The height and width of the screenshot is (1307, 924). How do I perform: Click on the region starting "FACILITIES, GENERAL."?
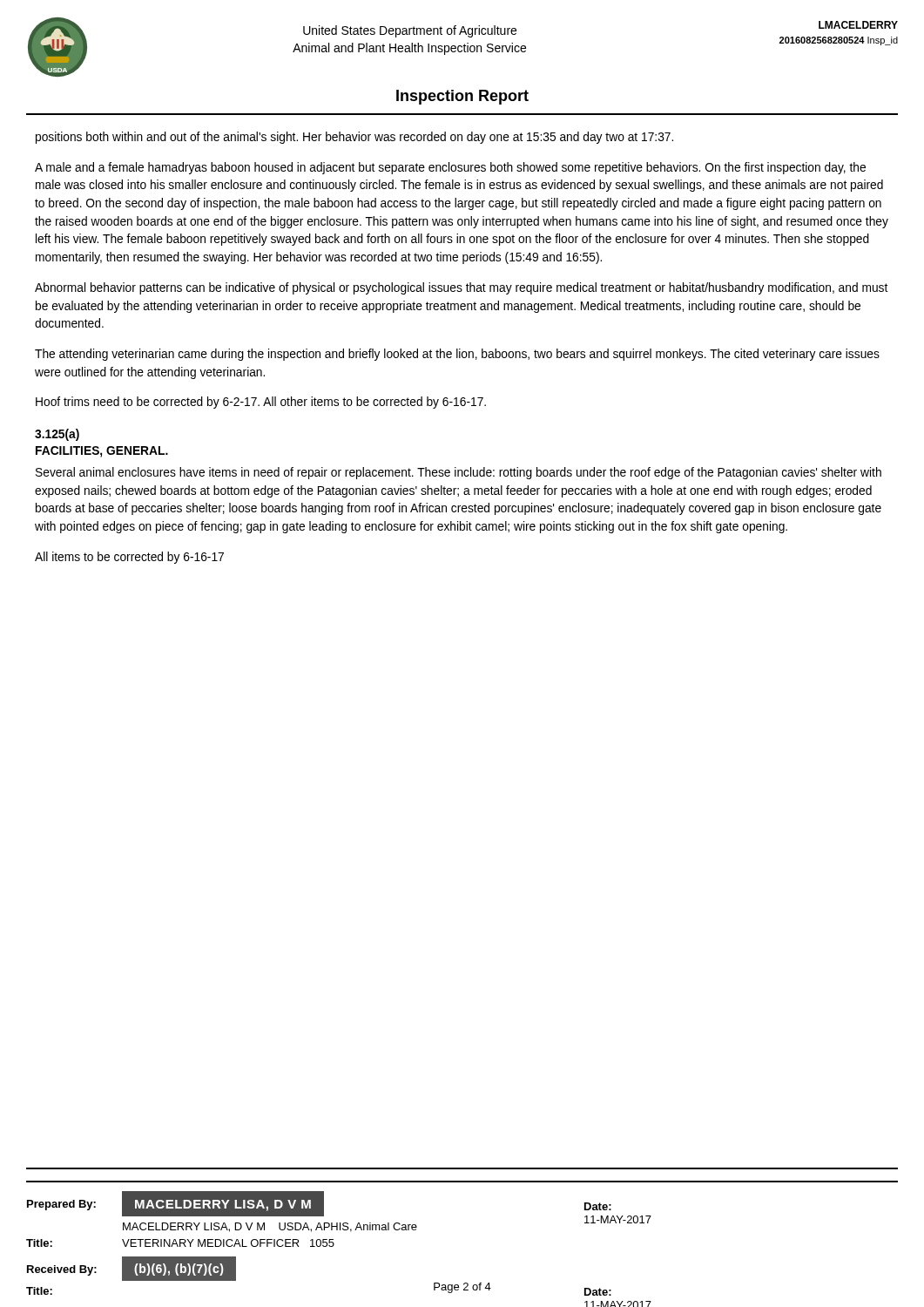[102, 451]
